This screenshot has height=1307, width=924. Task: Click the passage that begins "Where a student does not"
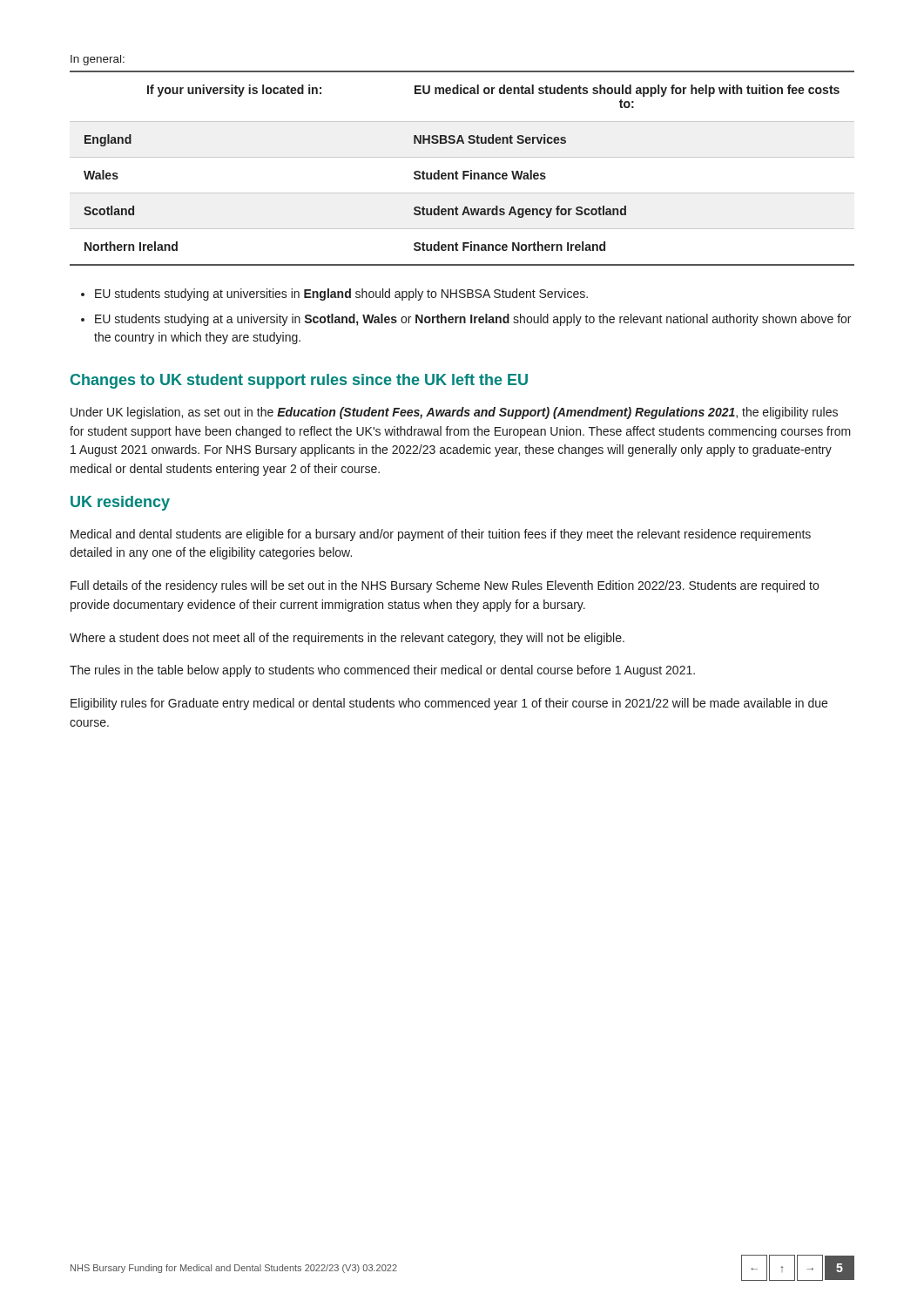[347, 637]
